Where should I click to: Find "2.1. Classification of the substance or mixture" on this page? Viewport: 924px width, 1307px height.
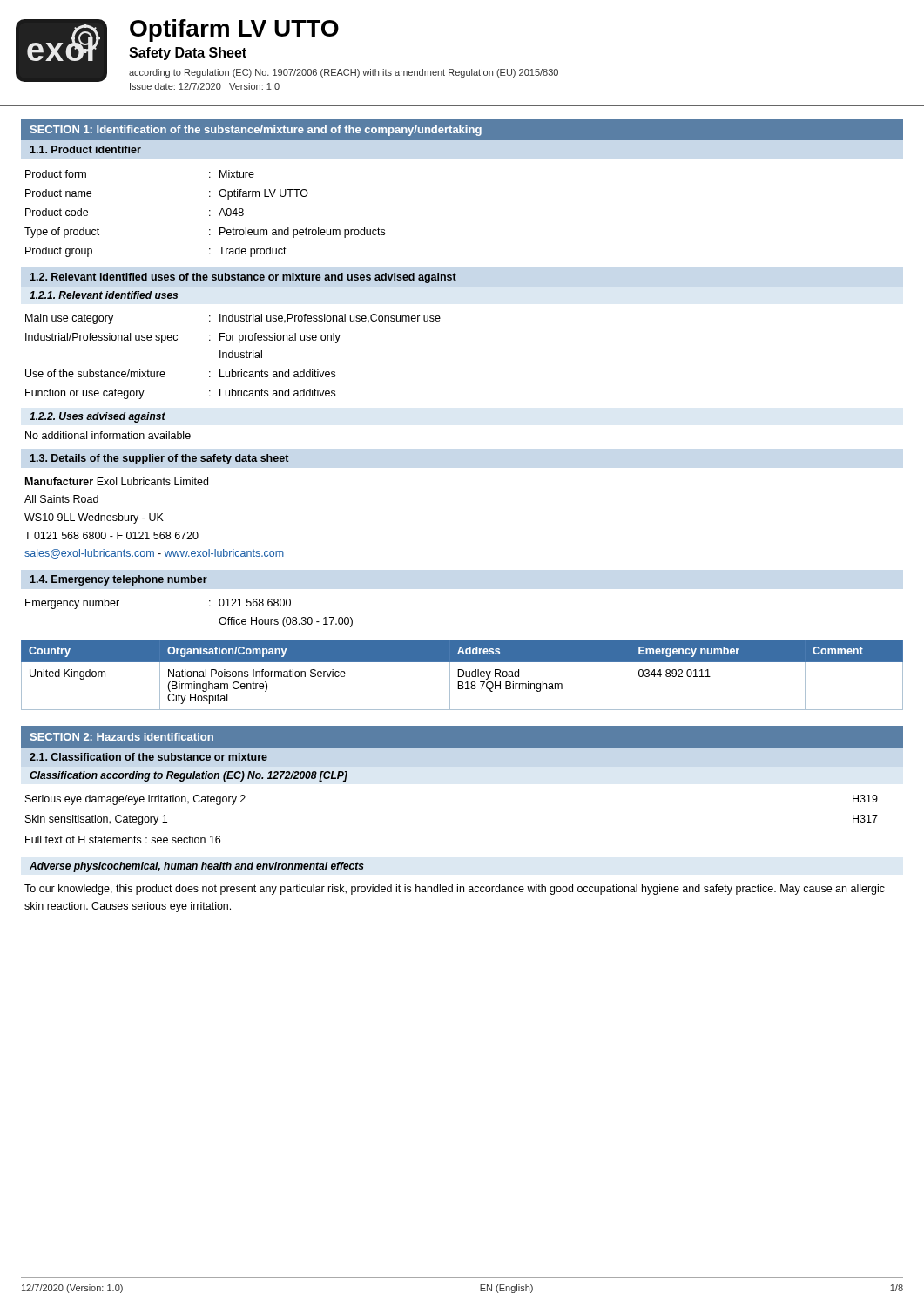(148, 757)
